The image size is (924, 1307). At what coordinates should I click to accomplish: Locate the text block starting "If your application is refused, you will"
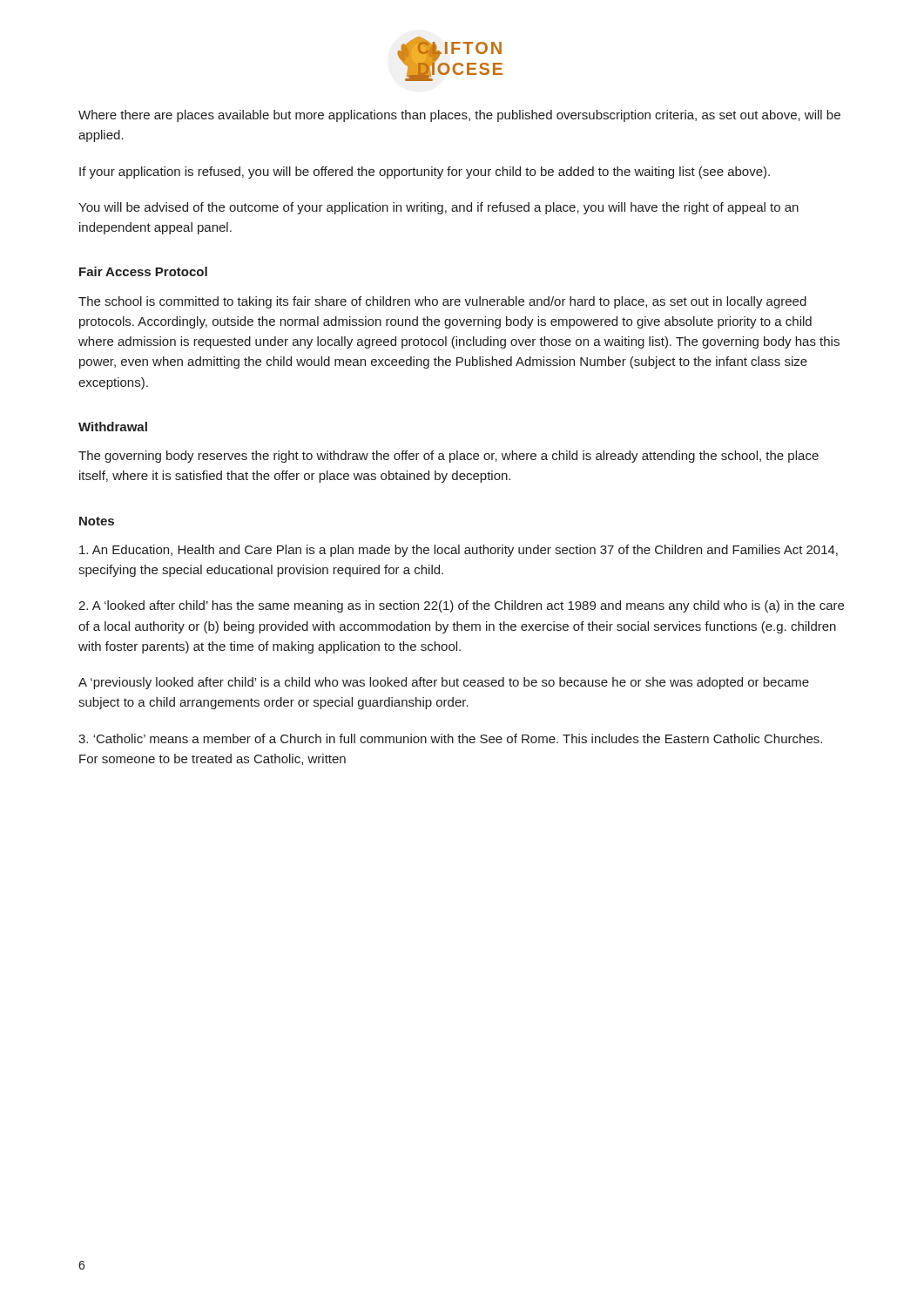coord(462,171)
